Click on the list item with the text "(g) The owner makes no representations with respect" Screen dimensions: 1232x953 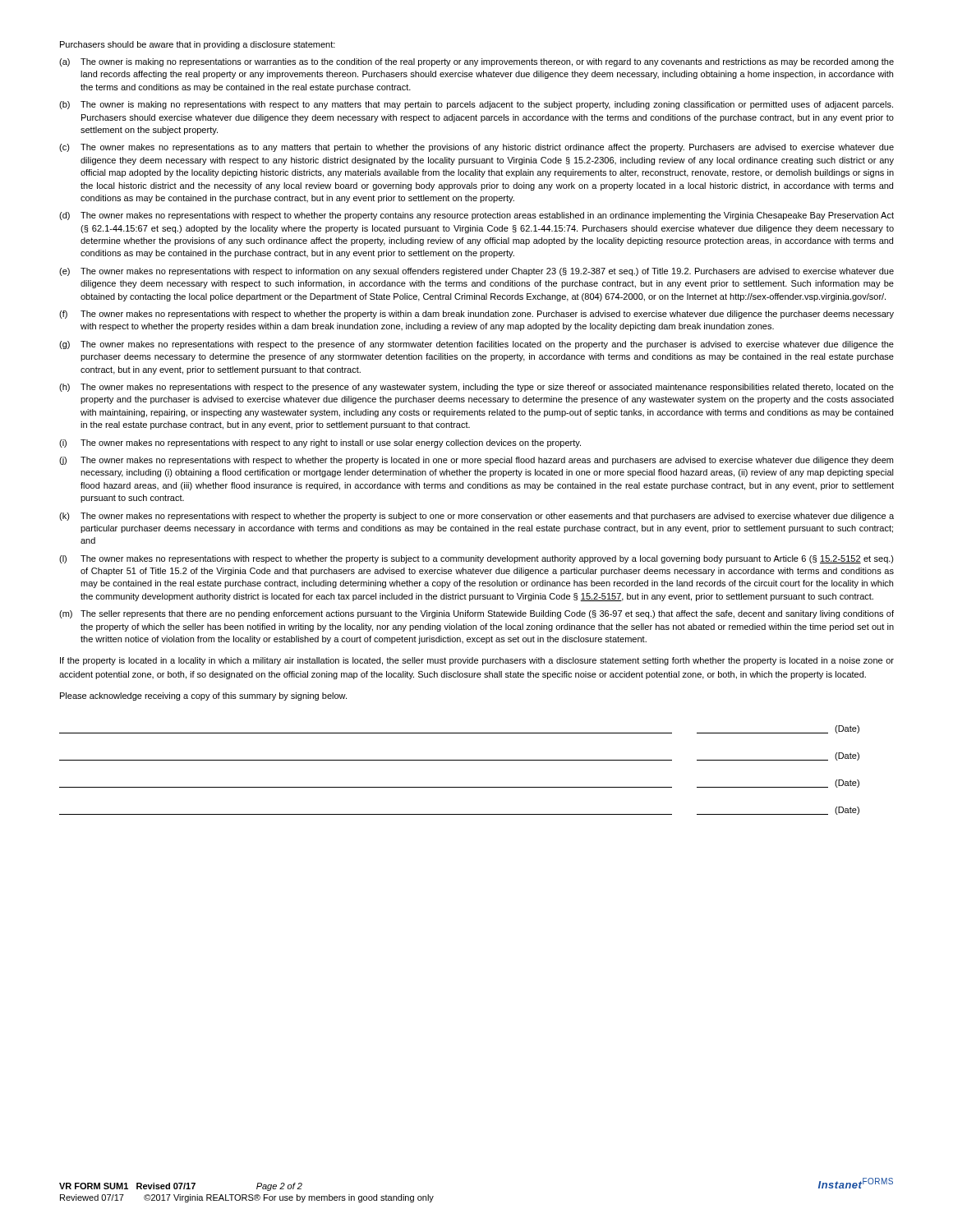(x=476, y=357)
